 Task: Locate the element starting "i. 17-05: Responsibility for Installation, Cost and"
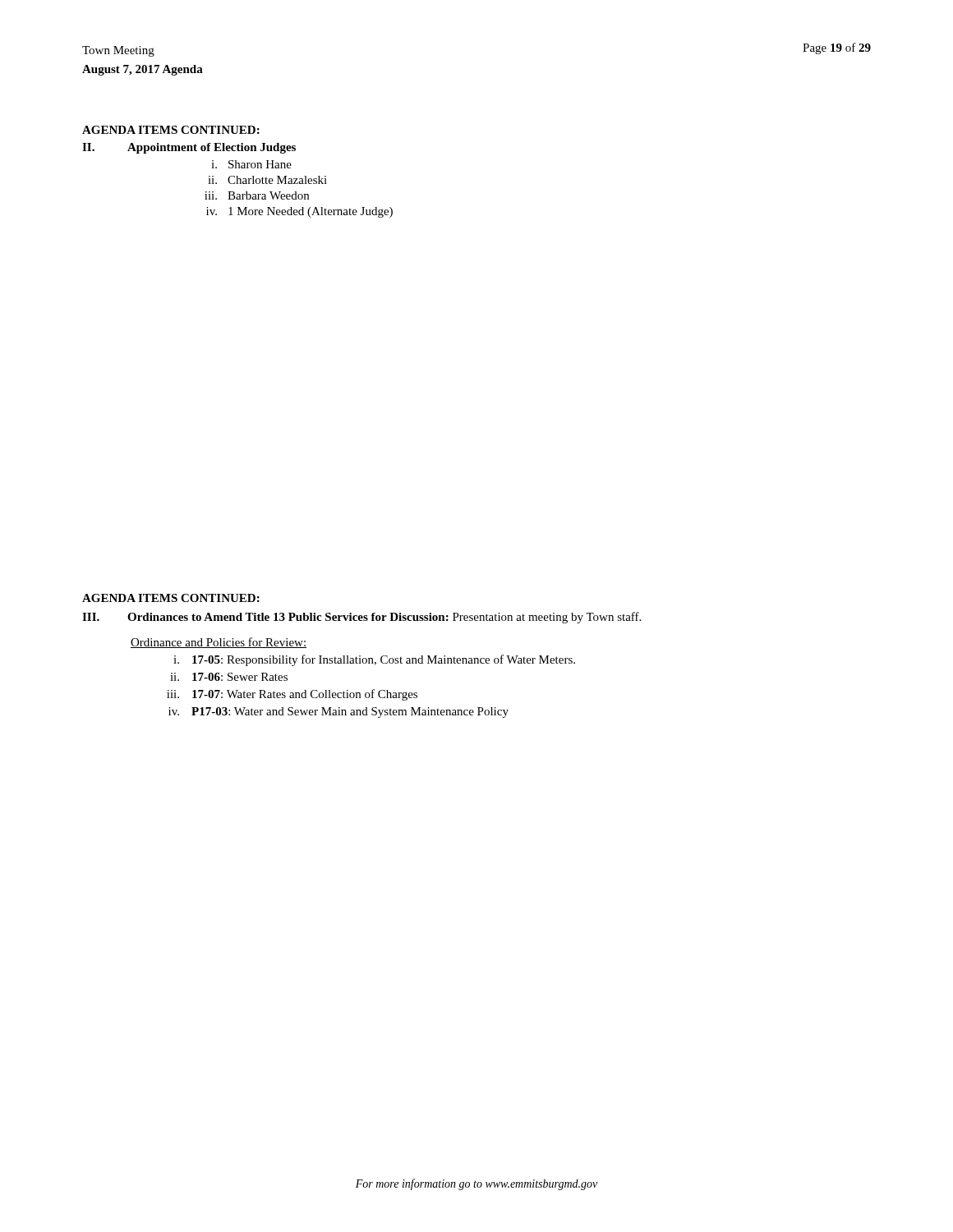(509, 660)
